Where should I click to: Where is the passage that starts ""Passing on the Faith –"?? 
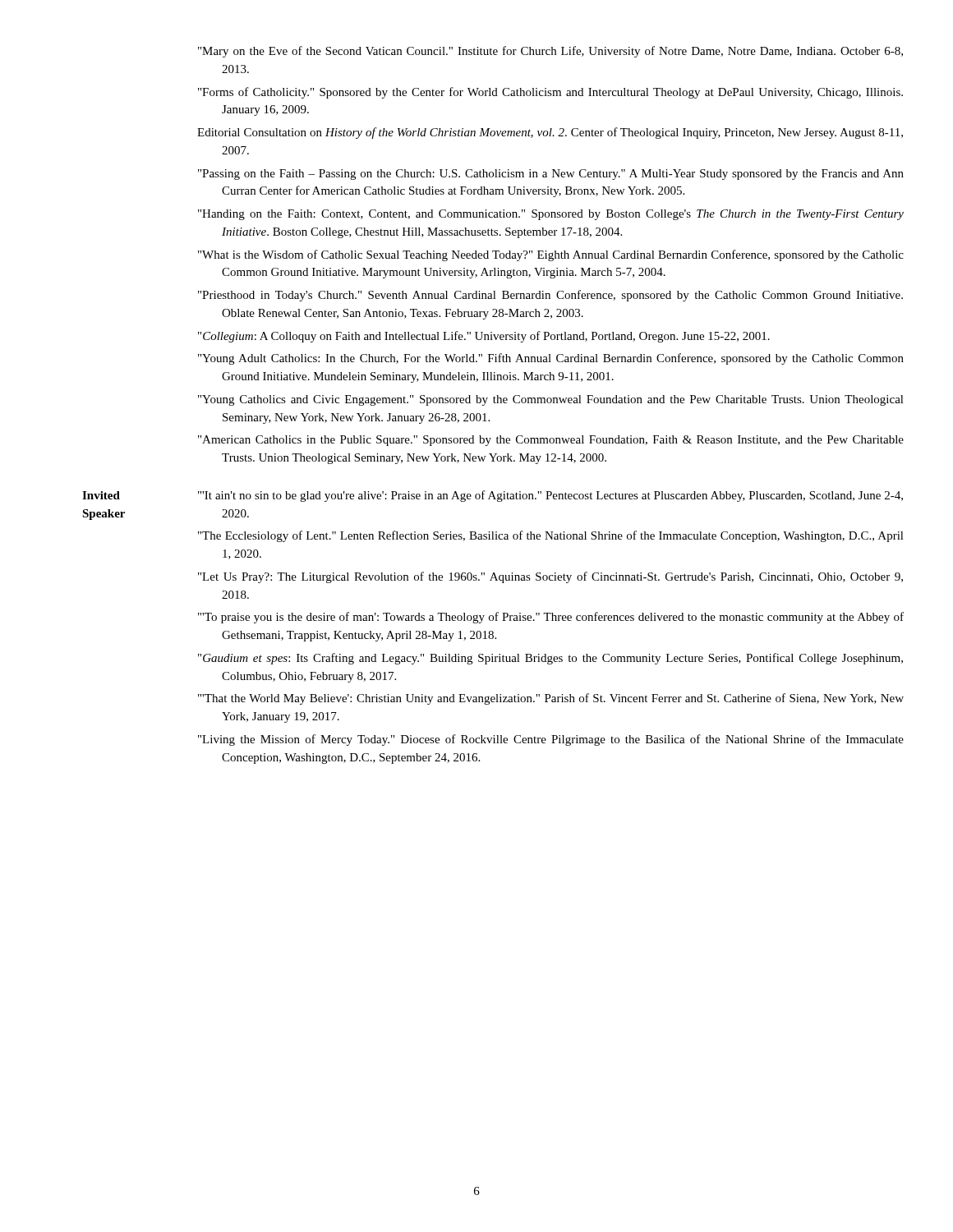550,182
